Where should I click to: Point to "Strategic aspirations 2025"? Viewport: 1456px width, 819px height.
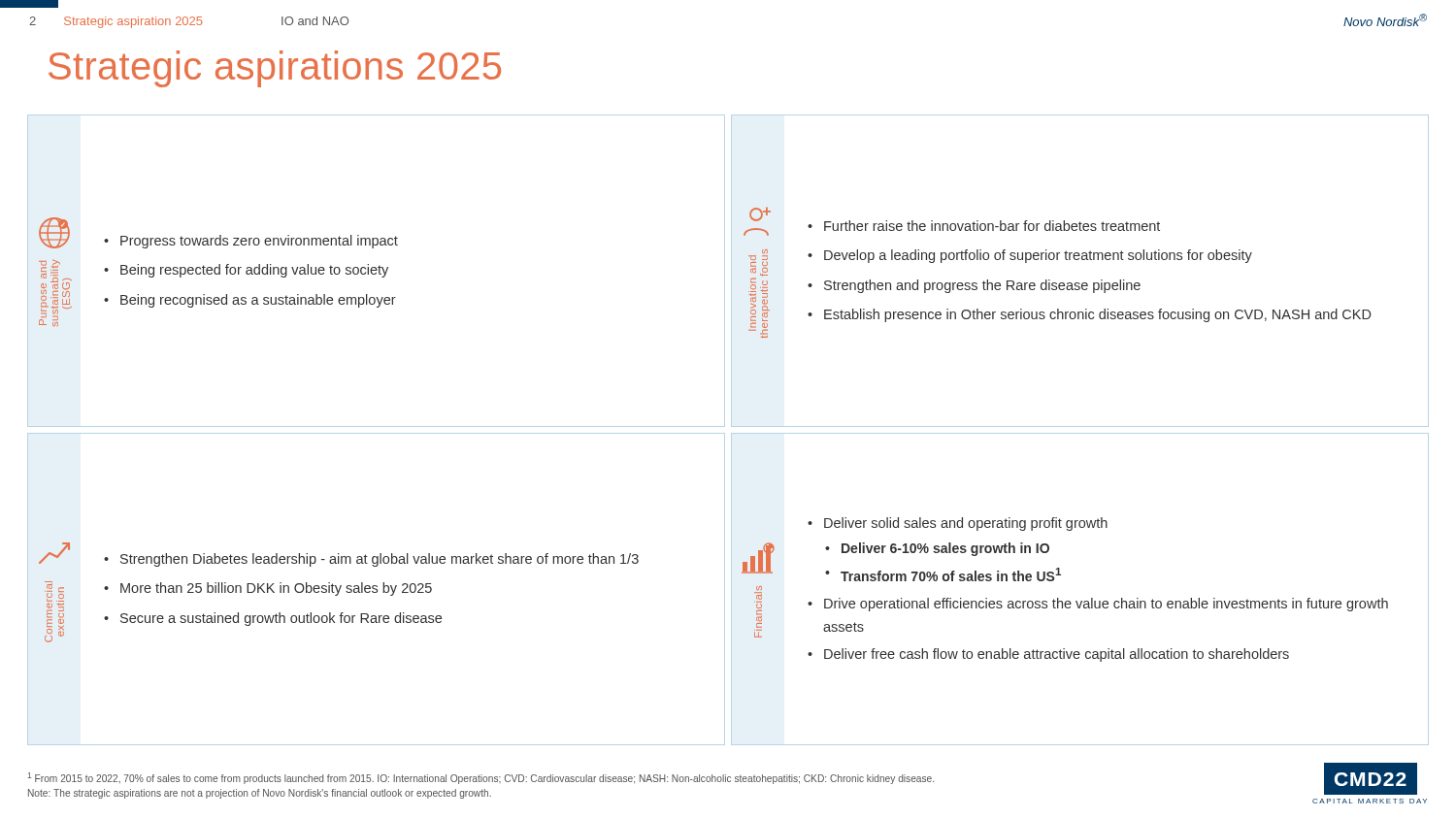[275, 66]
